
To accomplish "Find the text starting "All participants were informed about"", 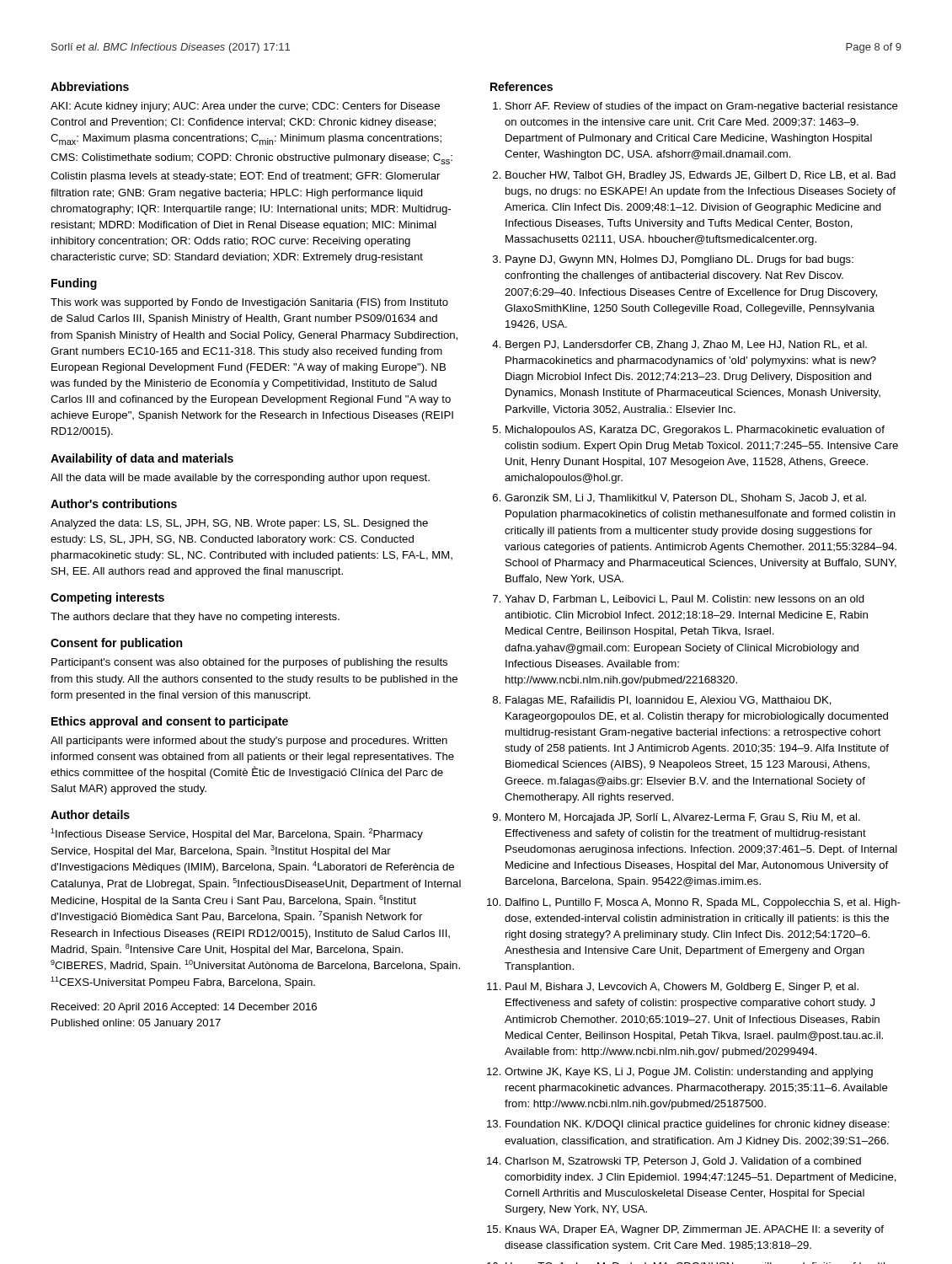I will point(257,764).
